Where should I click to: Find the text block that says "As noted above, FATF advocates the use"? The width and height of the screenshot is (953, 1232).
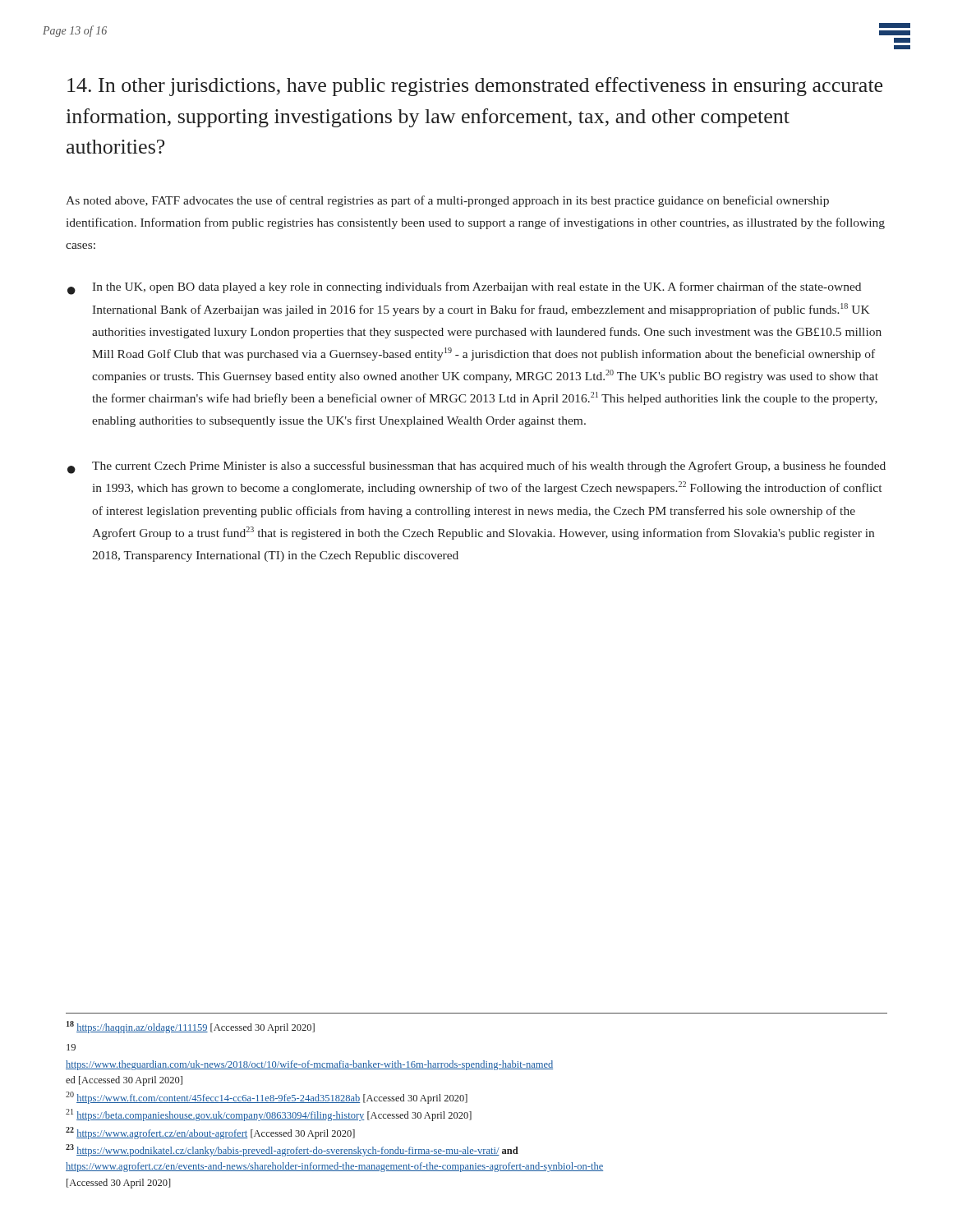coord(475,222)
